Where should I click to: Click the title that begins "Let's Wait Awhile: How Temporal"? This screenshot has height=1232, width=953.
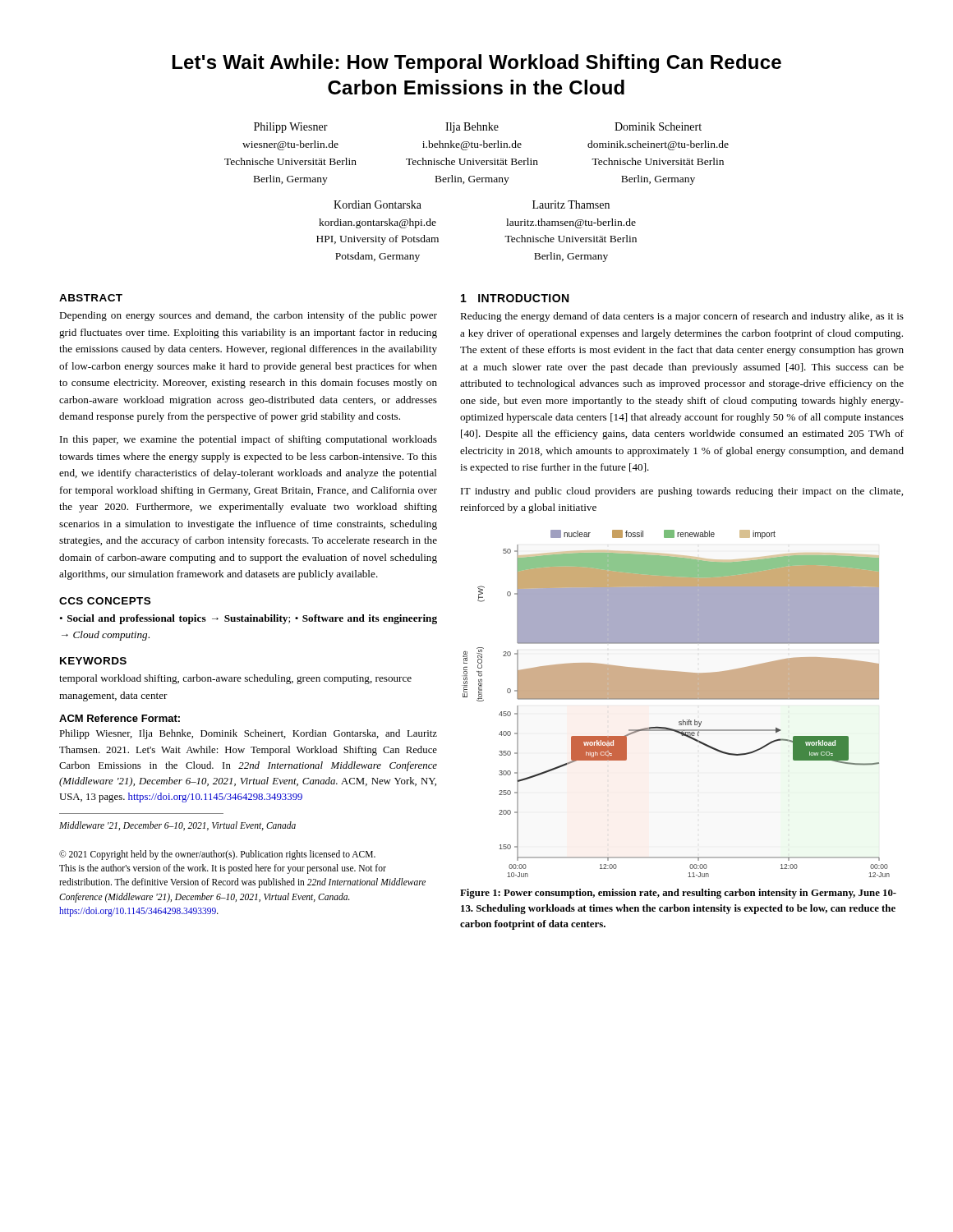(476, 75)
